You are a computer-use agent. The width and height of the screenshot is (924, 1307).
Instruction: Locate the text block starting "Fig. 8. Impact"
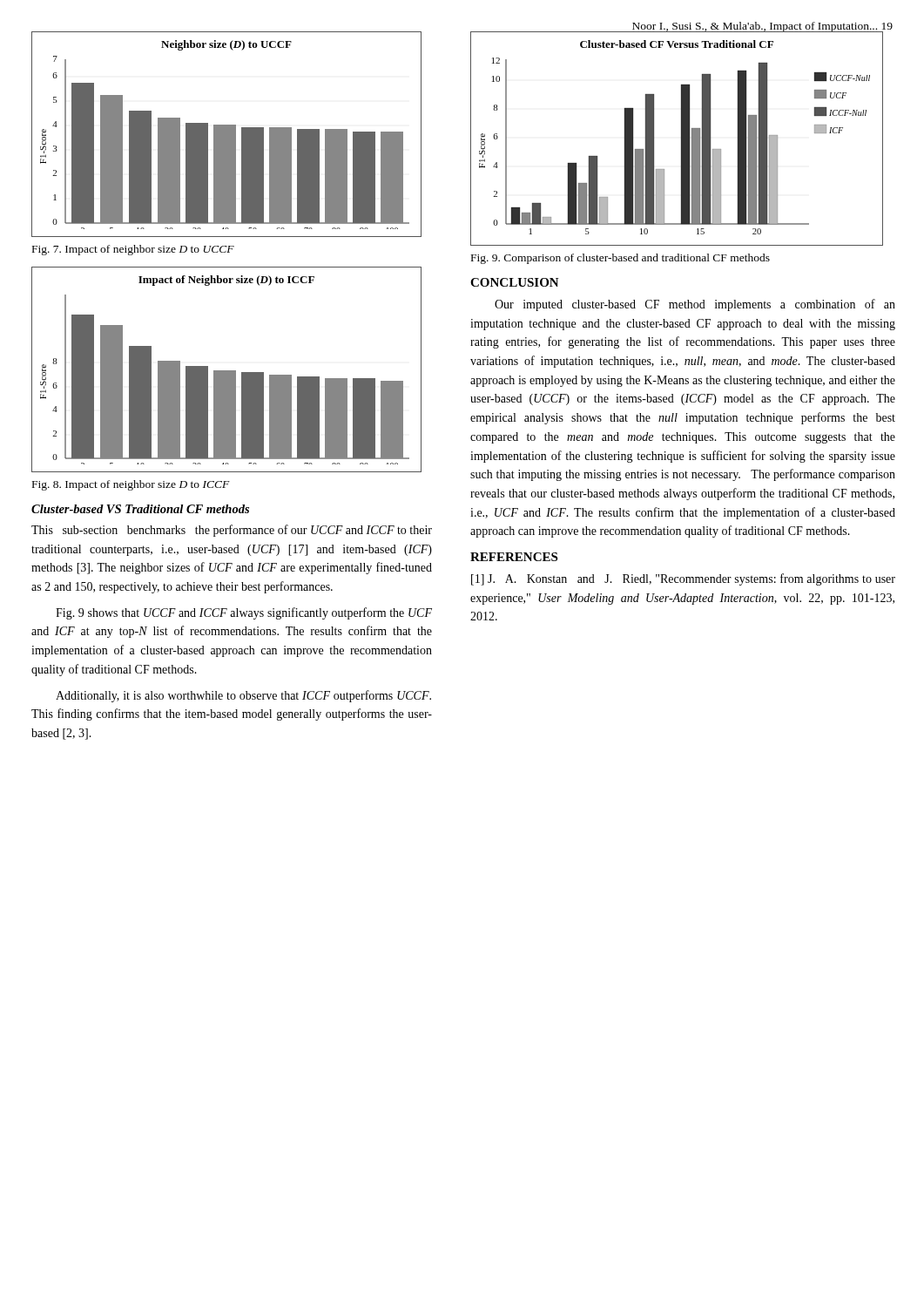130,484
